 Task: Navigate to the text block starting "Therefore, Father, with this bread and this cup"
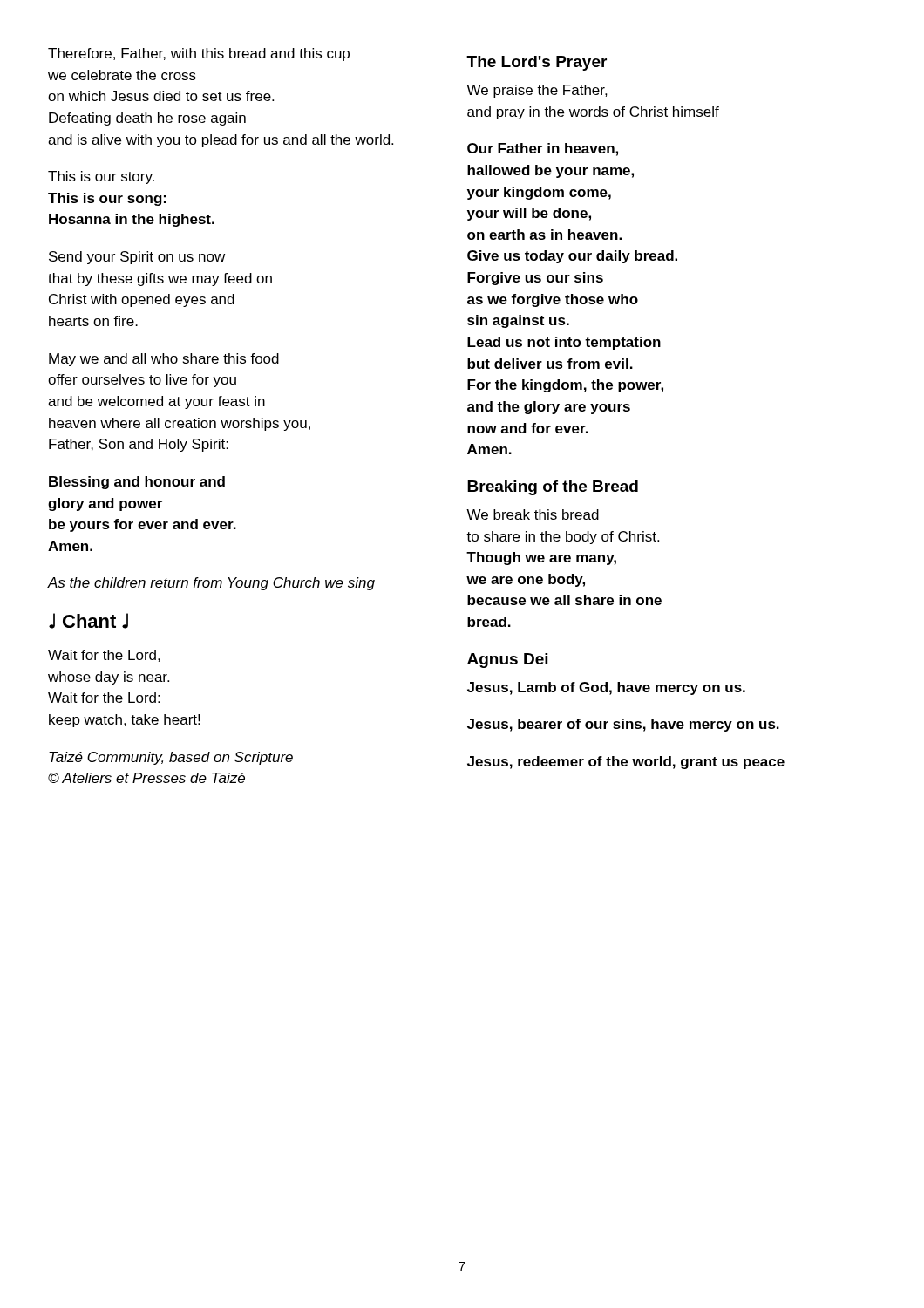coord(221,97)
